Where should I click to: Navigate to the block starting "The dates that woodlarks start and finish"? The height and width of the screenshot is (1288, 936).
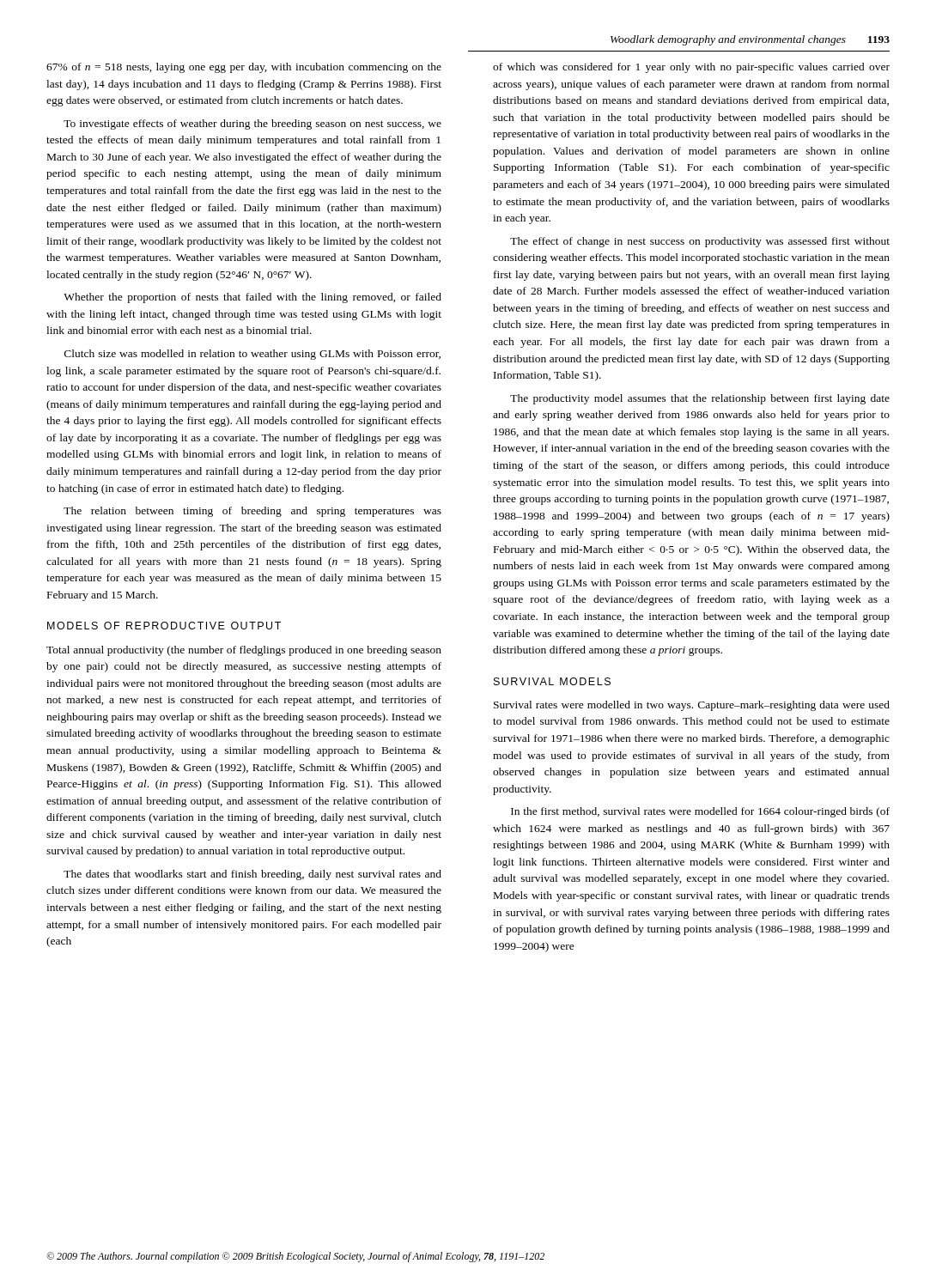(244, 907)
